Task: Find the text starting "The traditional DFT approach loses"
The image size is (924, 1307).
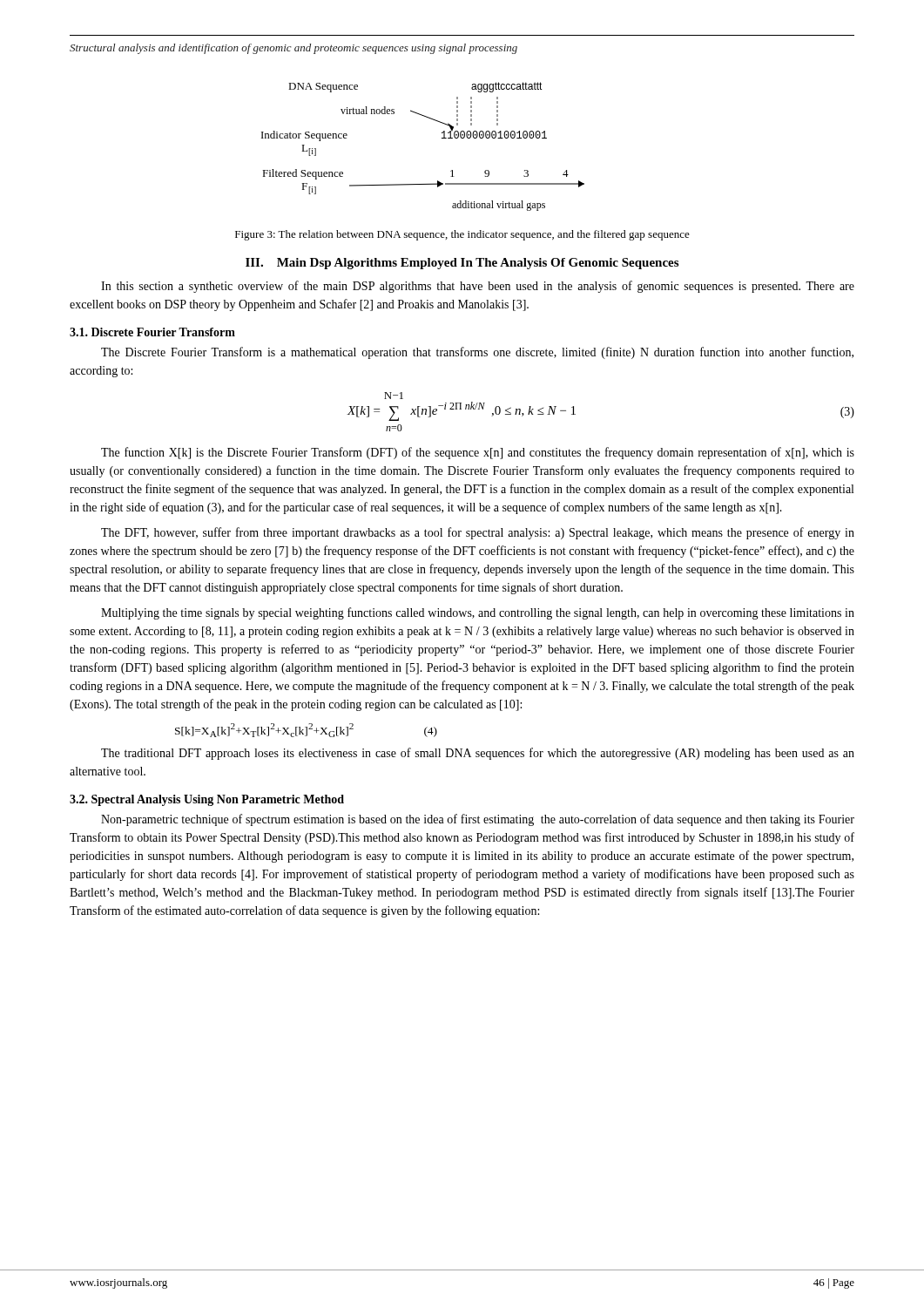Action: 462,763
